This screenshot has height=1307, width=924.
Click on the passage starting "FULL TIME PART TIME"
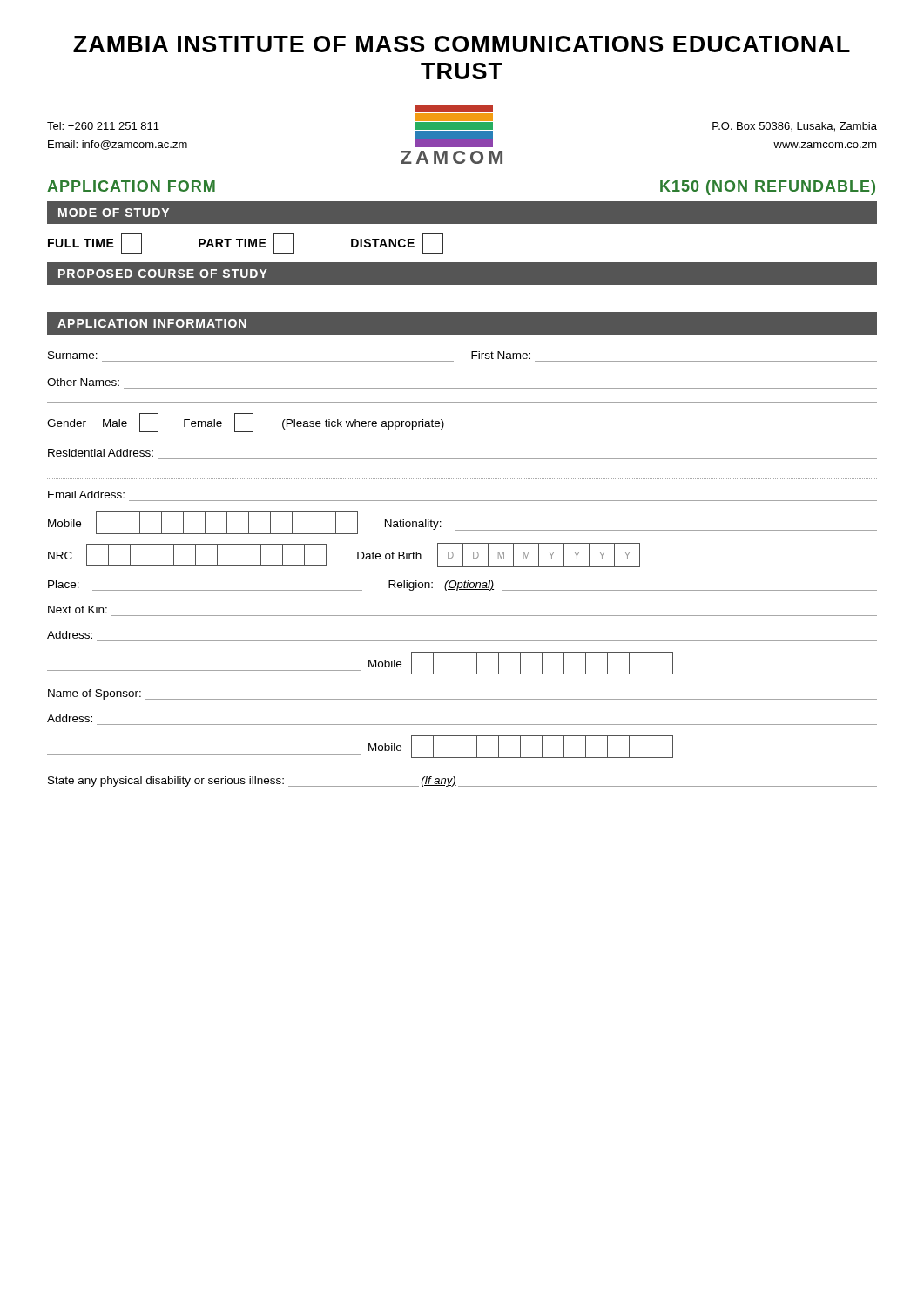247,243
